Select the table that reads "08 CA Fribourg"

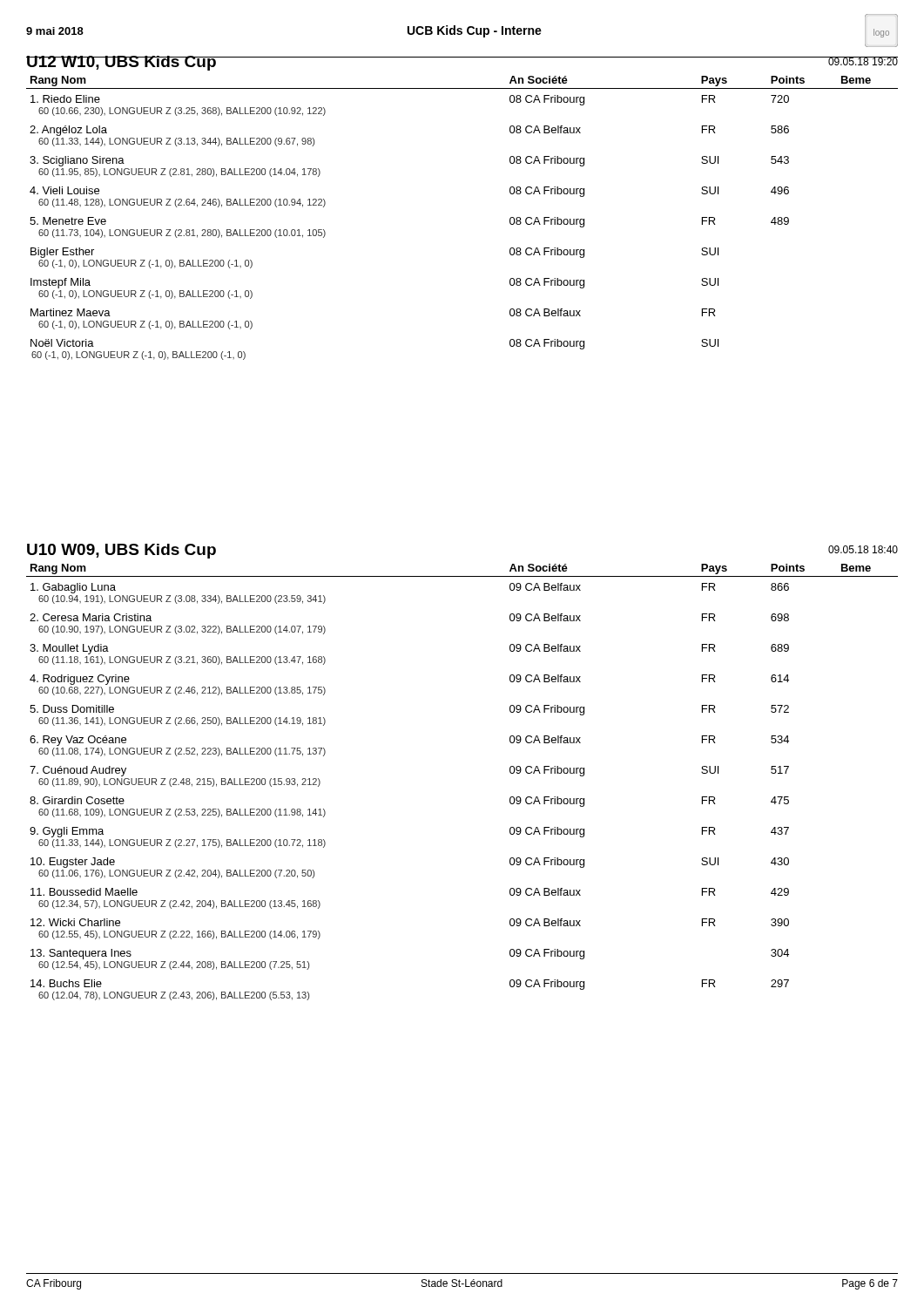click(462, 217)
